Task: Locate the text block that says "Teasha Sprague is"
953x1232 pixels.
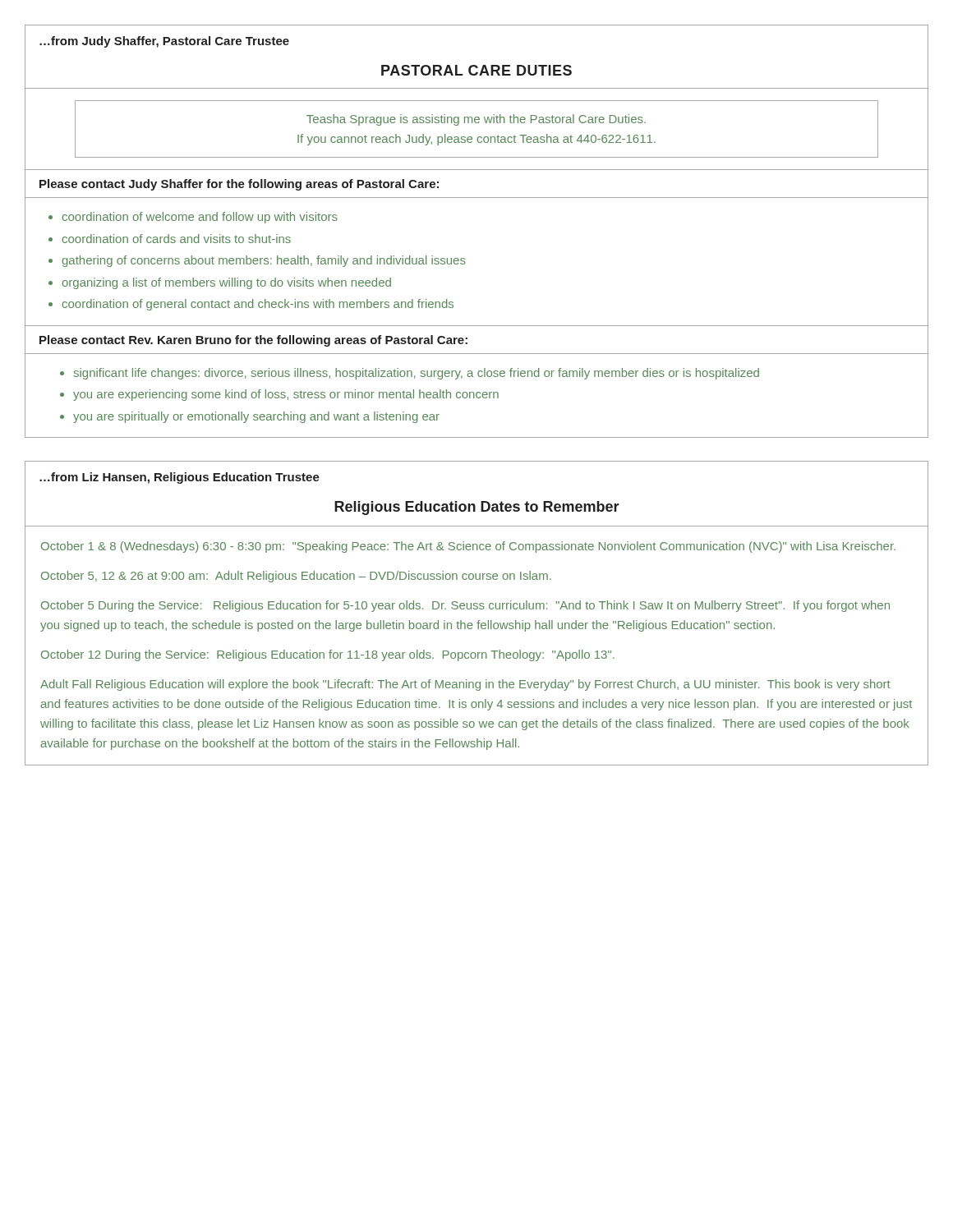Action: coord(476,129)
